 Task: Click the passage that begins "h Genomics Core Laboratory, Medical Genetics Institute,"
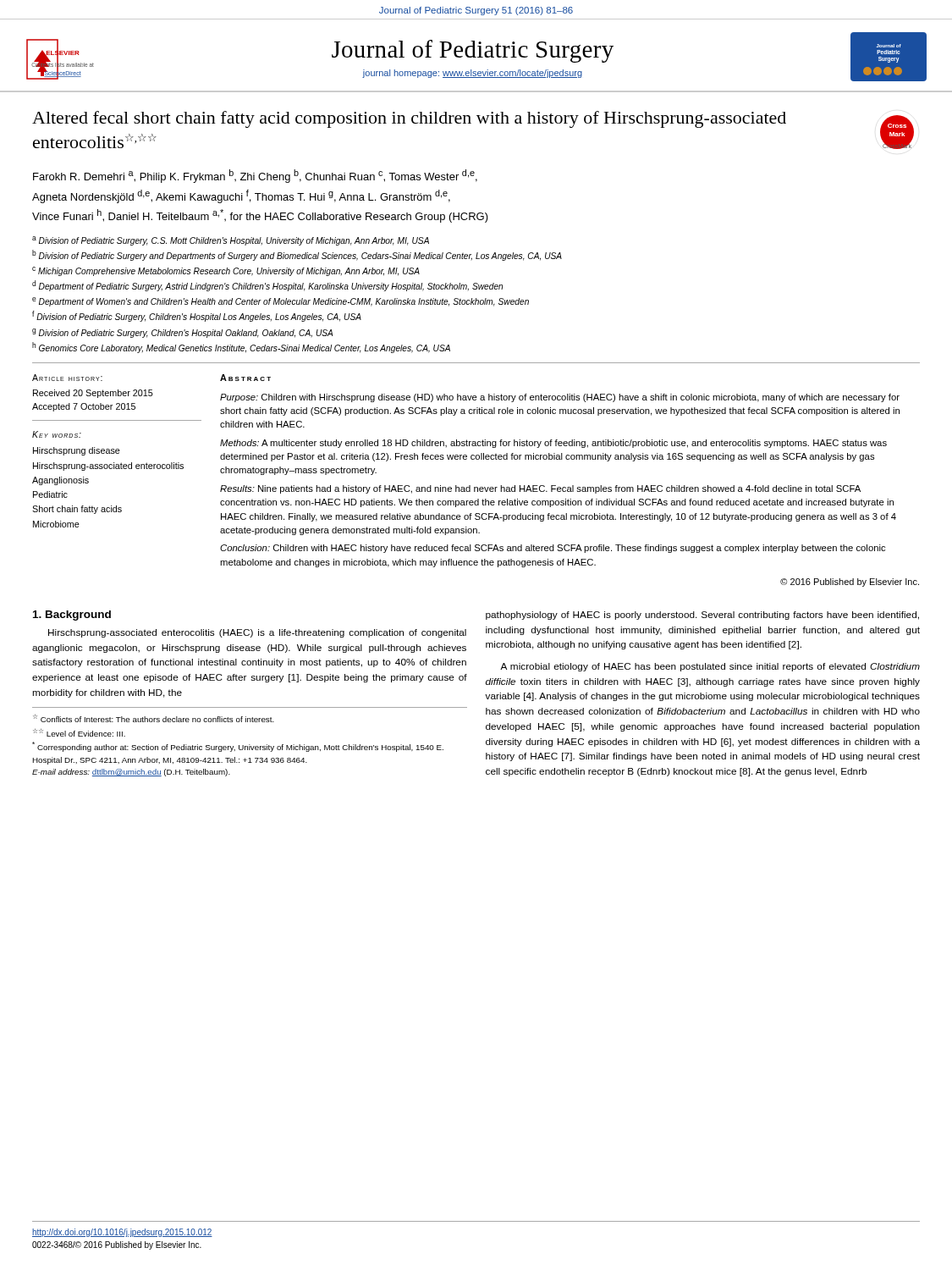(241, 347)
